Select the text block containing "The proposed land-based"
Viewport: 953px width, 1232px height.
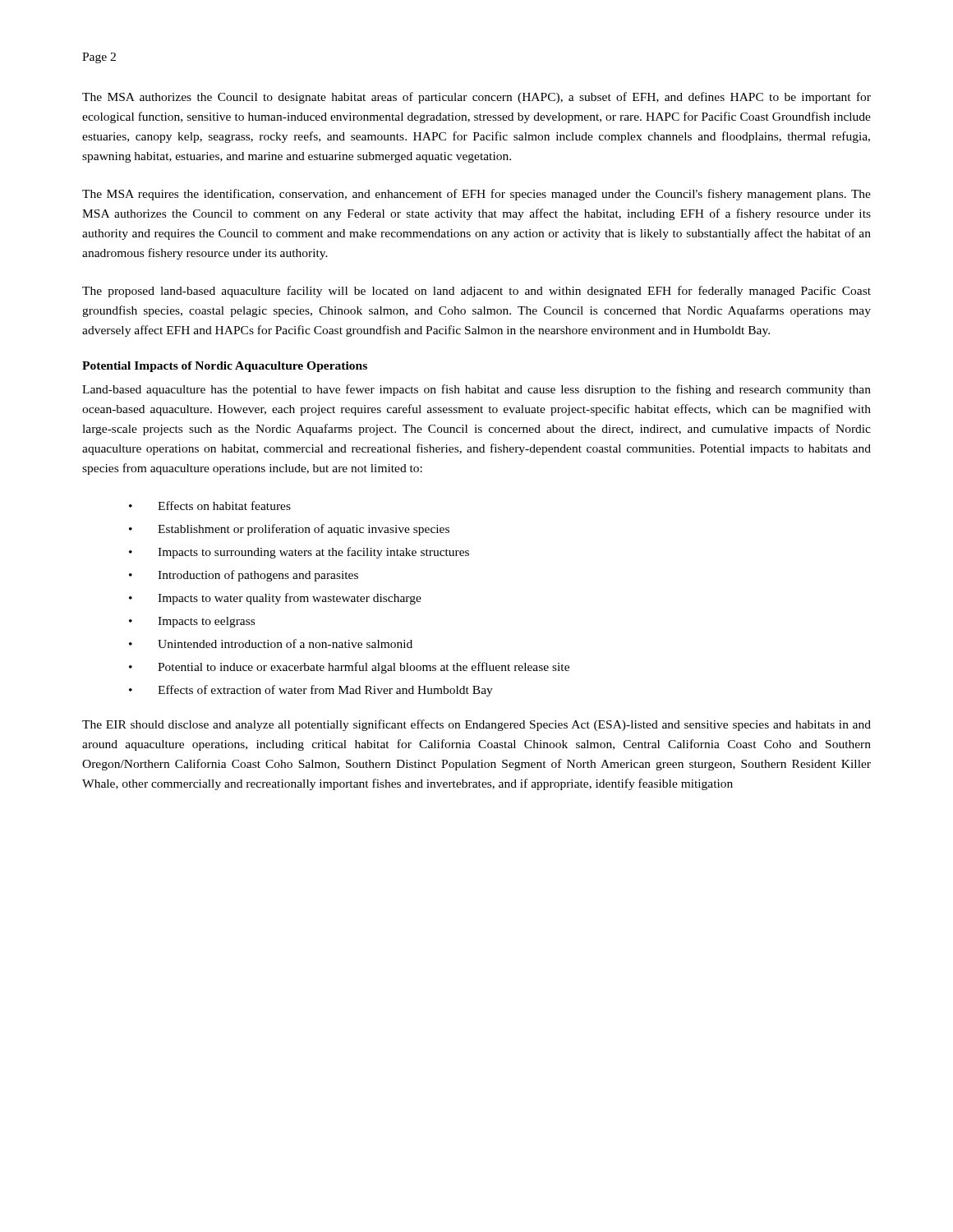(476, 310)
